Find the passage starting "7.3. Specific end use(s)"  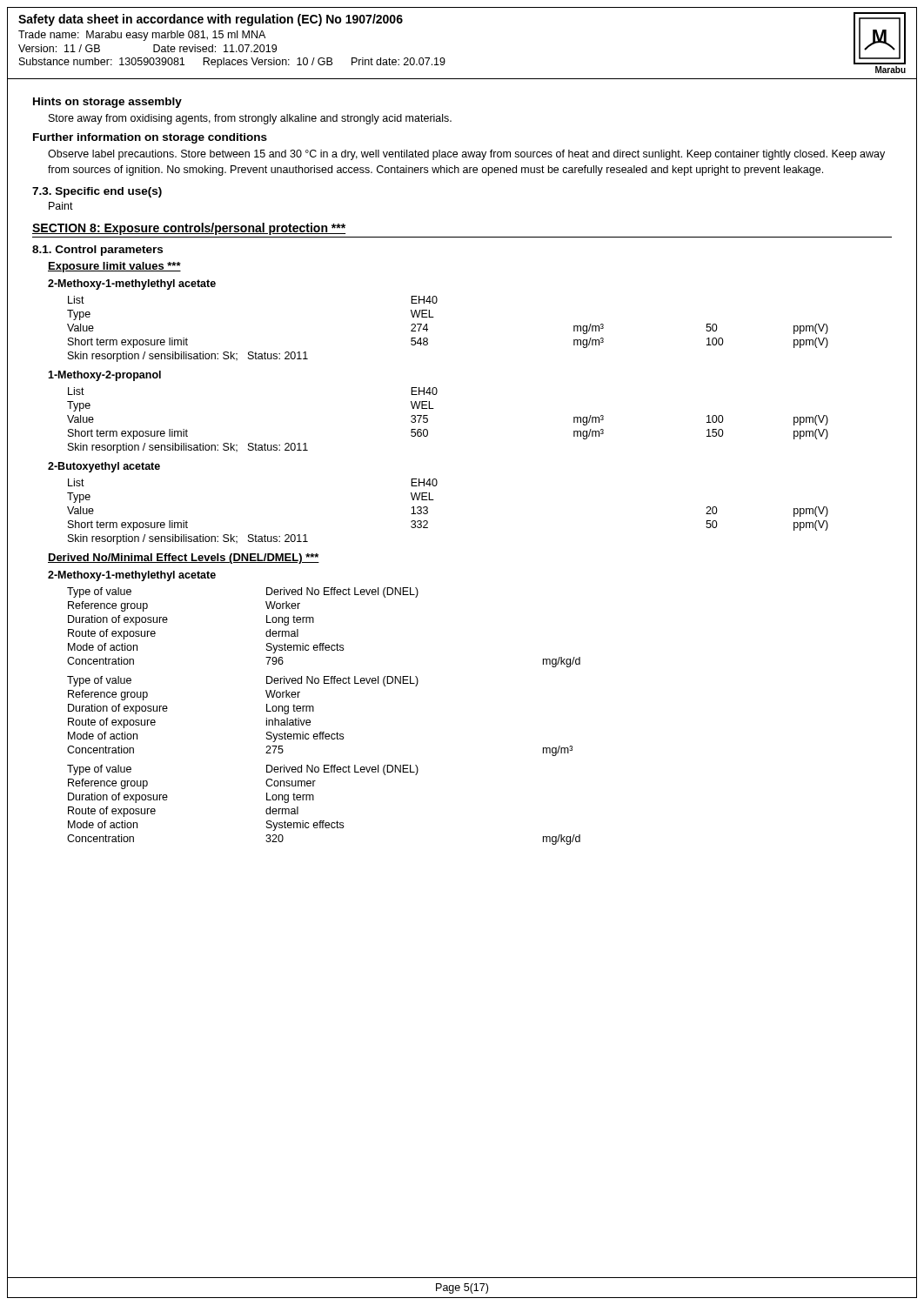(97, 191)
